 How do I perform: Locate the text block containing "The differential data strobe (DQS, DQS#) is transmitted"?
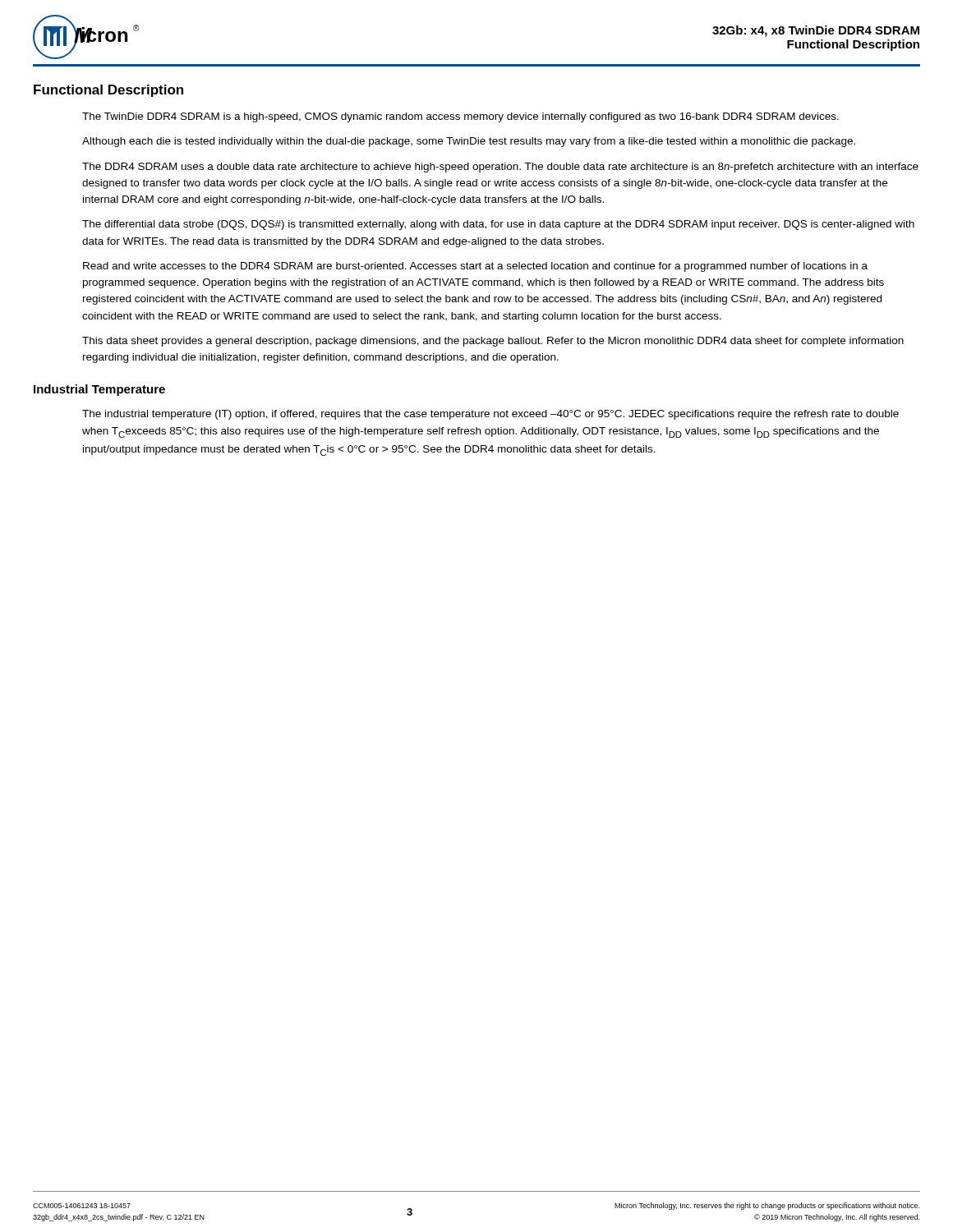tap(498, 232)
